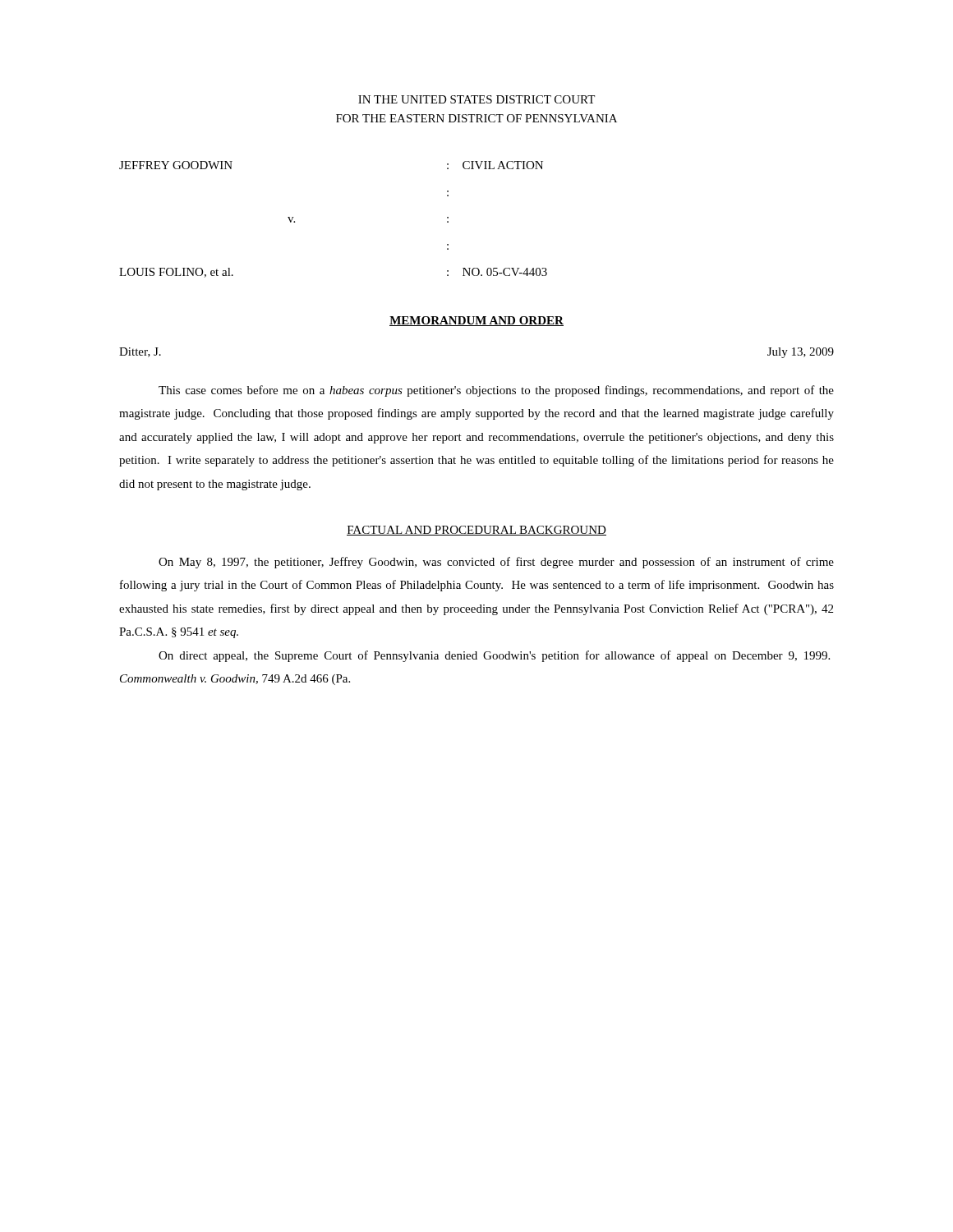This screenshot has width=953, height=1232.
Task: Find the text block containing "On direct appeal, the Supreme"
Action: click(476, 667)
